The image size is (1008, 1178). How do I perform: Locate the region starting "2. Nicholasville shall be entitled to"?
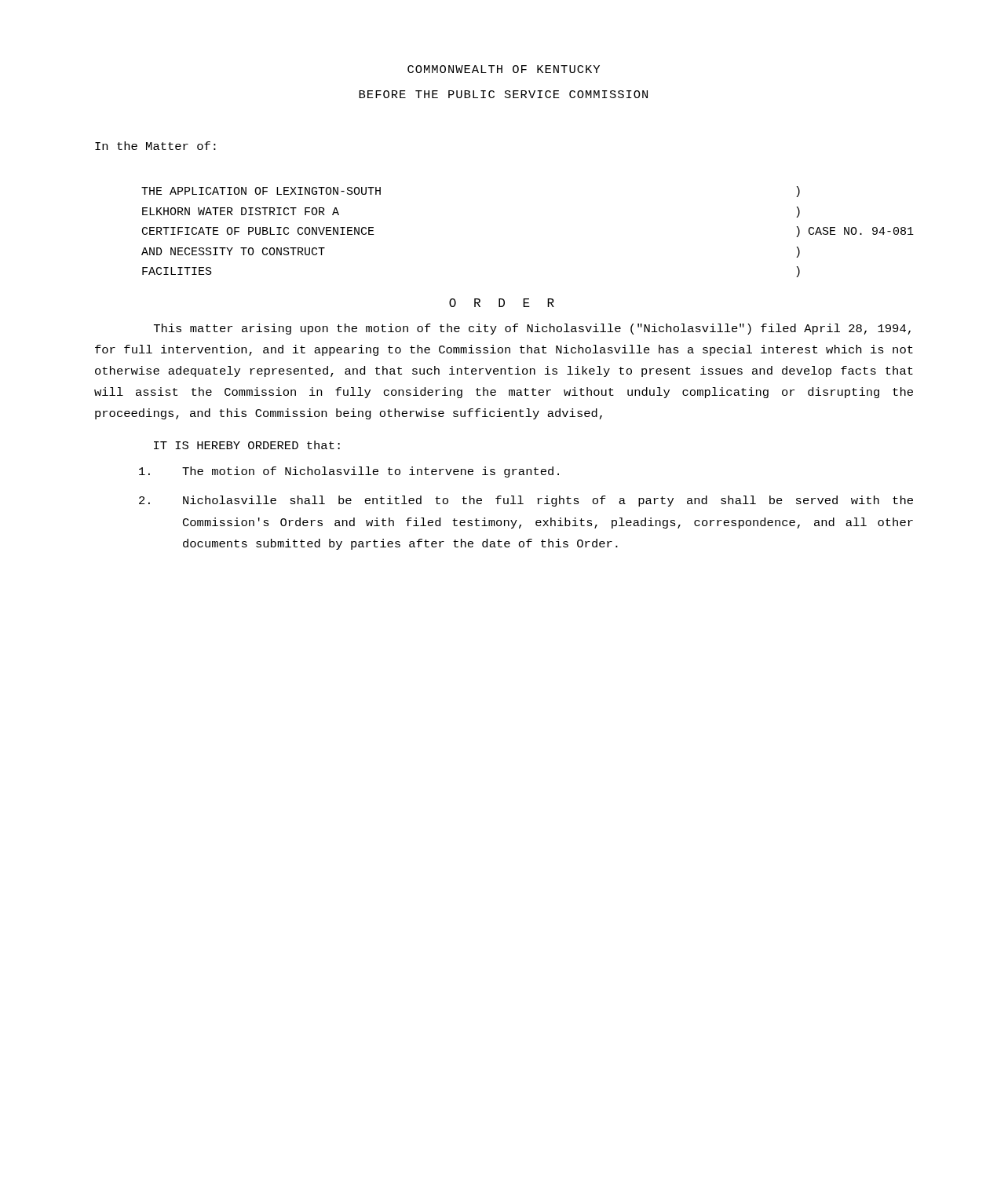[x=526, y=523]
